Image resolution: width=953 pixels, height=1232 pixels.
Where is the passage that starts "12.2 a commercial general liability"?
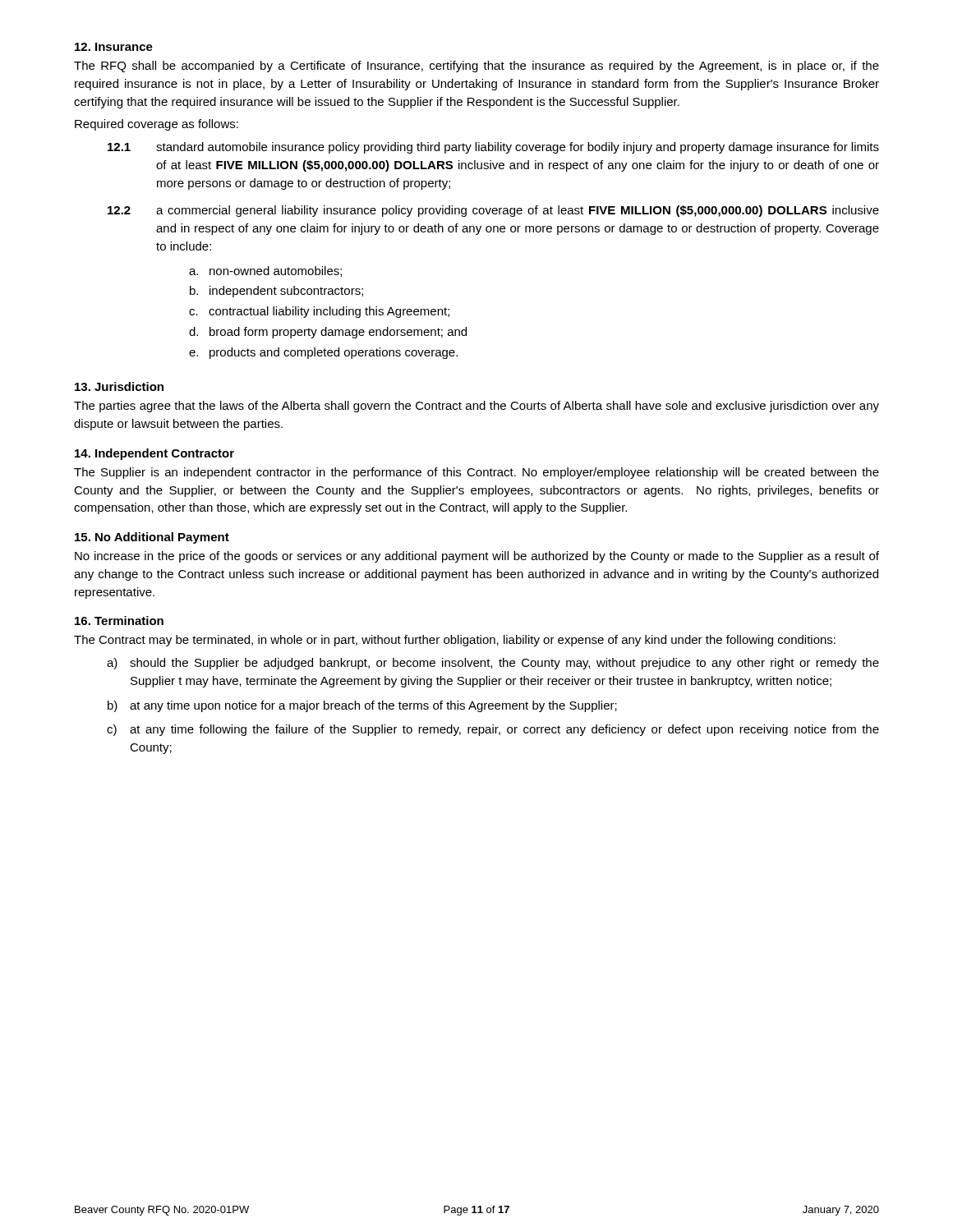pyautogui.click(x=493, y=211)
